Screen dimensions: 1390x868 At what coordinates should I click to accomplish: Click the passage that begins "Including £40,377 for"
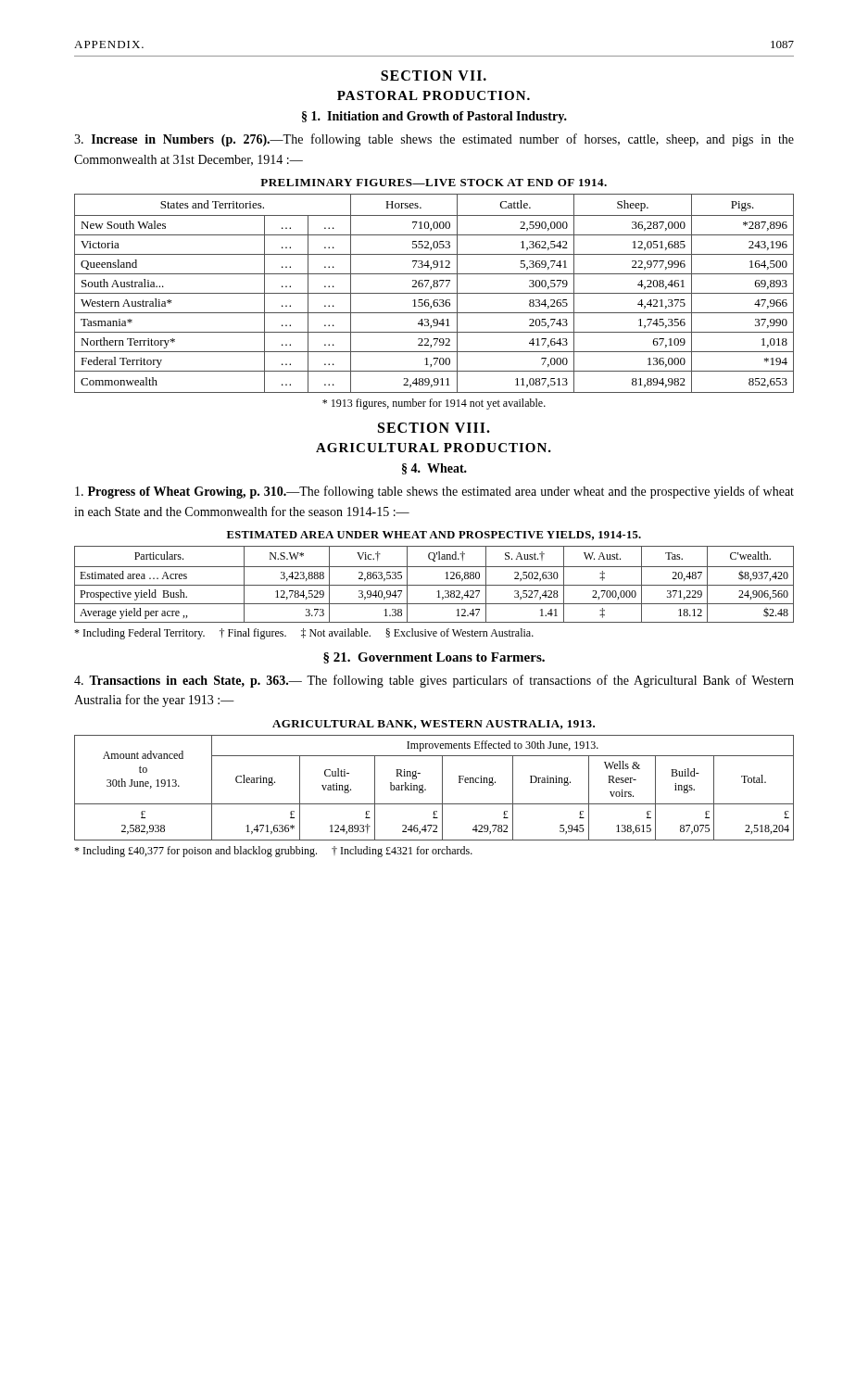tap(273, 851)
